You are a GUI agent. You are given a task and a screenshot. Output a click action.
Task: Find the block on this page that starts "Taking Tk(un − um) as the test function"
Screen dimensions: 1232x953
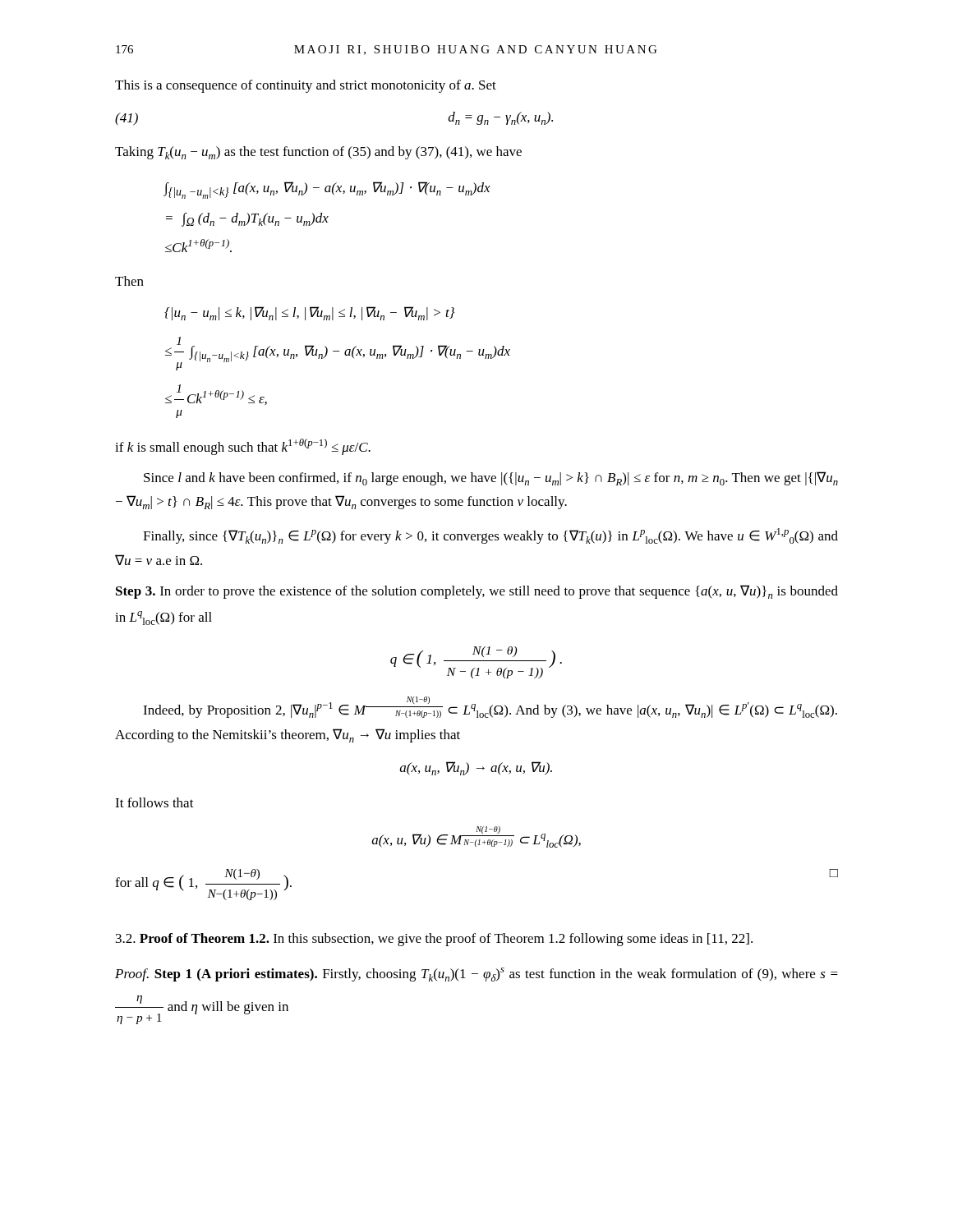(x=319, y=153)
